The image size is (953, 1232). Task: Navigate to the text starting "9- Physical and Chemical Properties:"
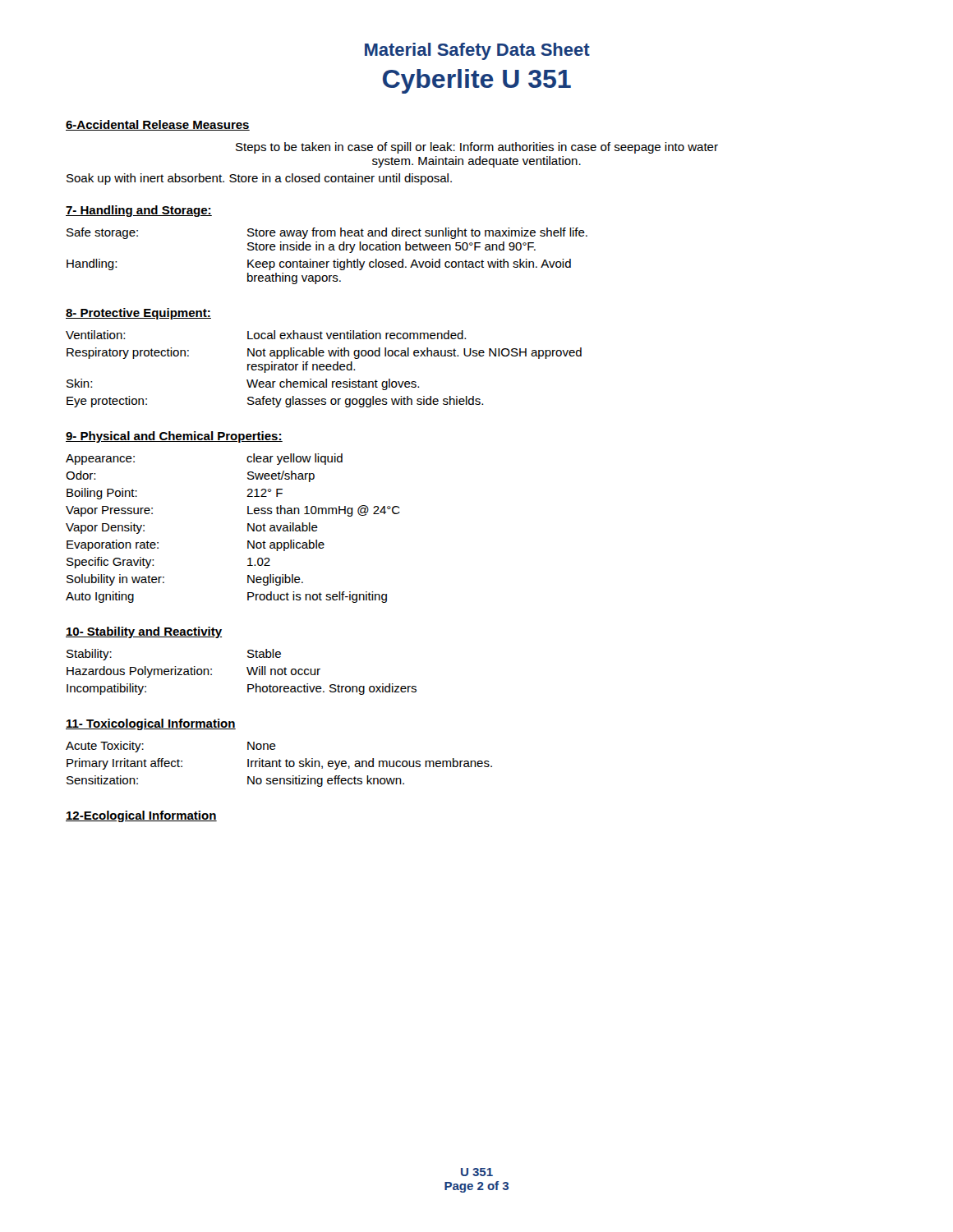coord(174,436)
